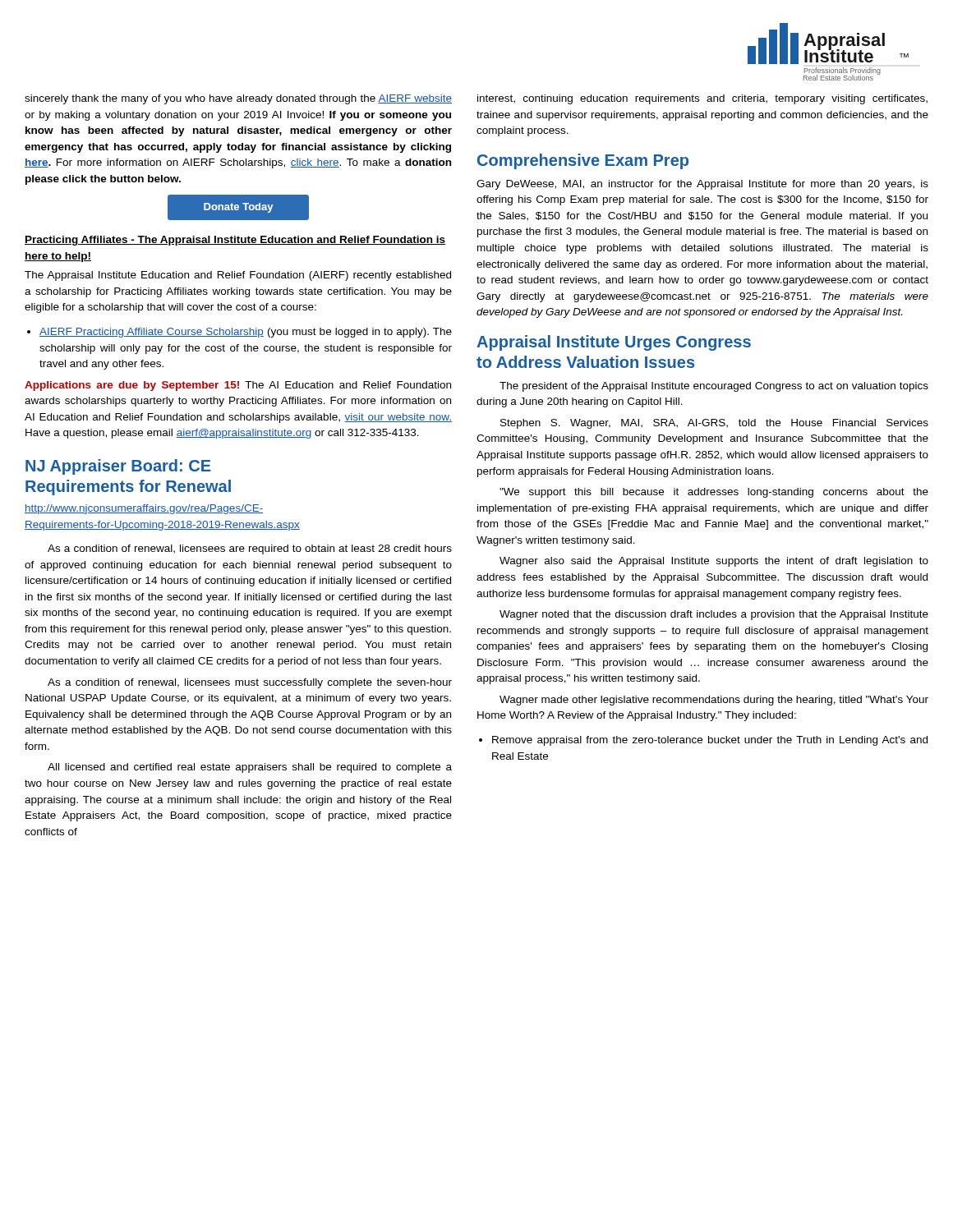Image resolution: width=953 pixels, height=1232 pixels.
Task: Find the text starting "AIERF Practicing Affiliate Course Scholarship (you"
Action: [x=246, y=347]
